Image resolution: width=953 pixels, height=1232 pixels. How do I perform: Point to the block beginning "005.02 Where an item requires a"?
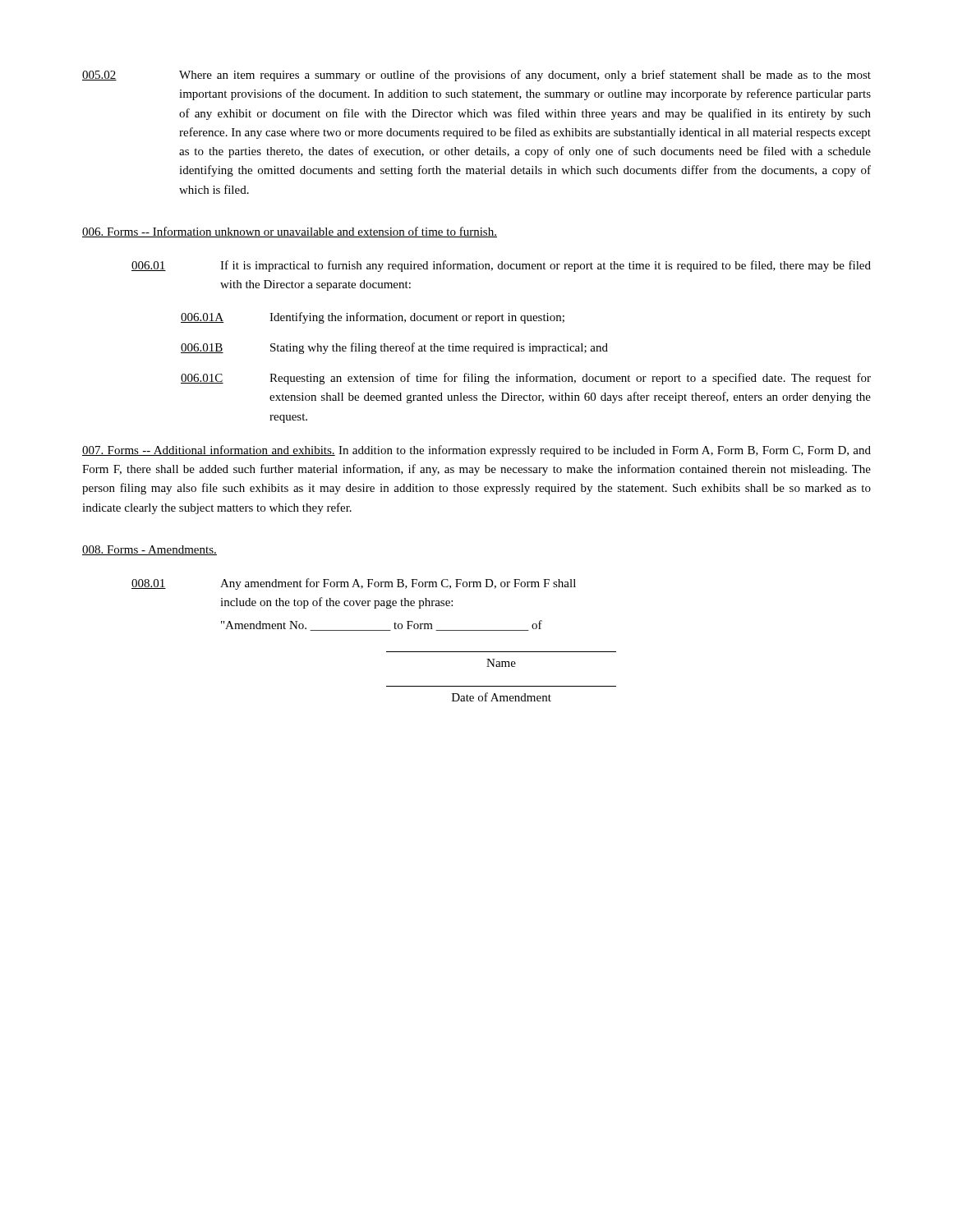coord(476,133)
